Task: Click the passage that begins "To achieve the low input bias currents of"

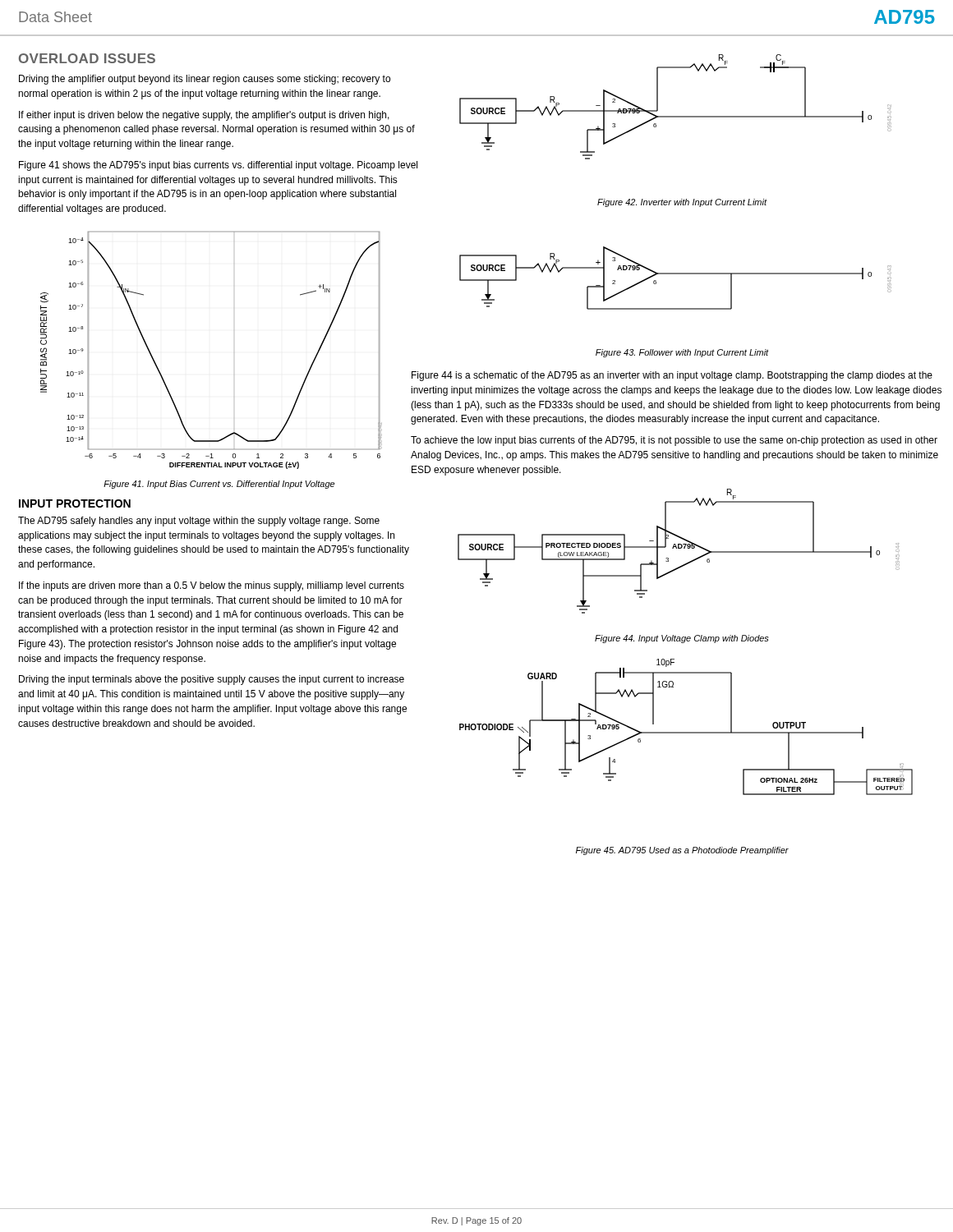Action: pos(675,455)
